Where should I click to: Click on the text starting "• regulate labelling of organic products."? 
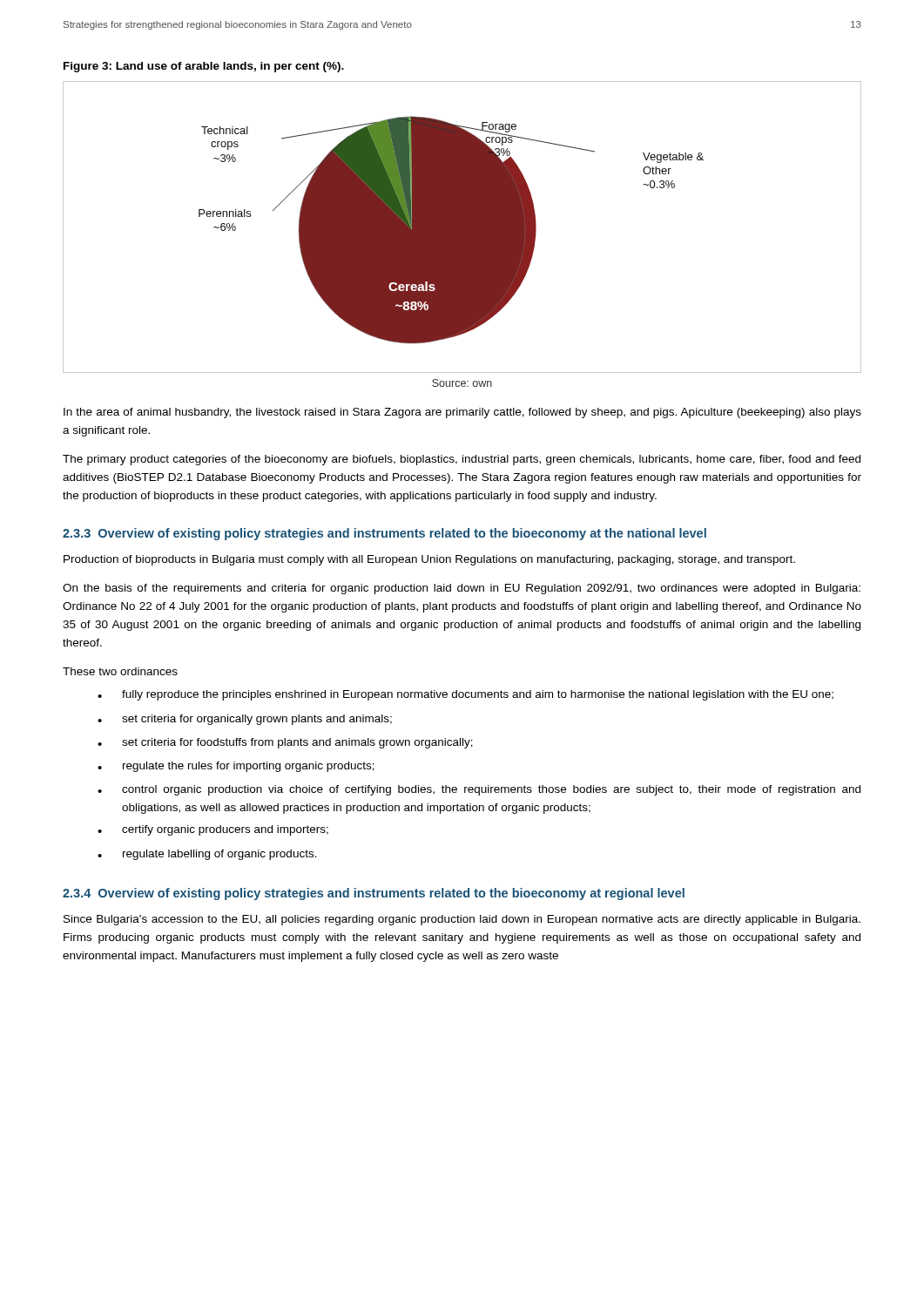pyautogui.click(x=207, y=855)
